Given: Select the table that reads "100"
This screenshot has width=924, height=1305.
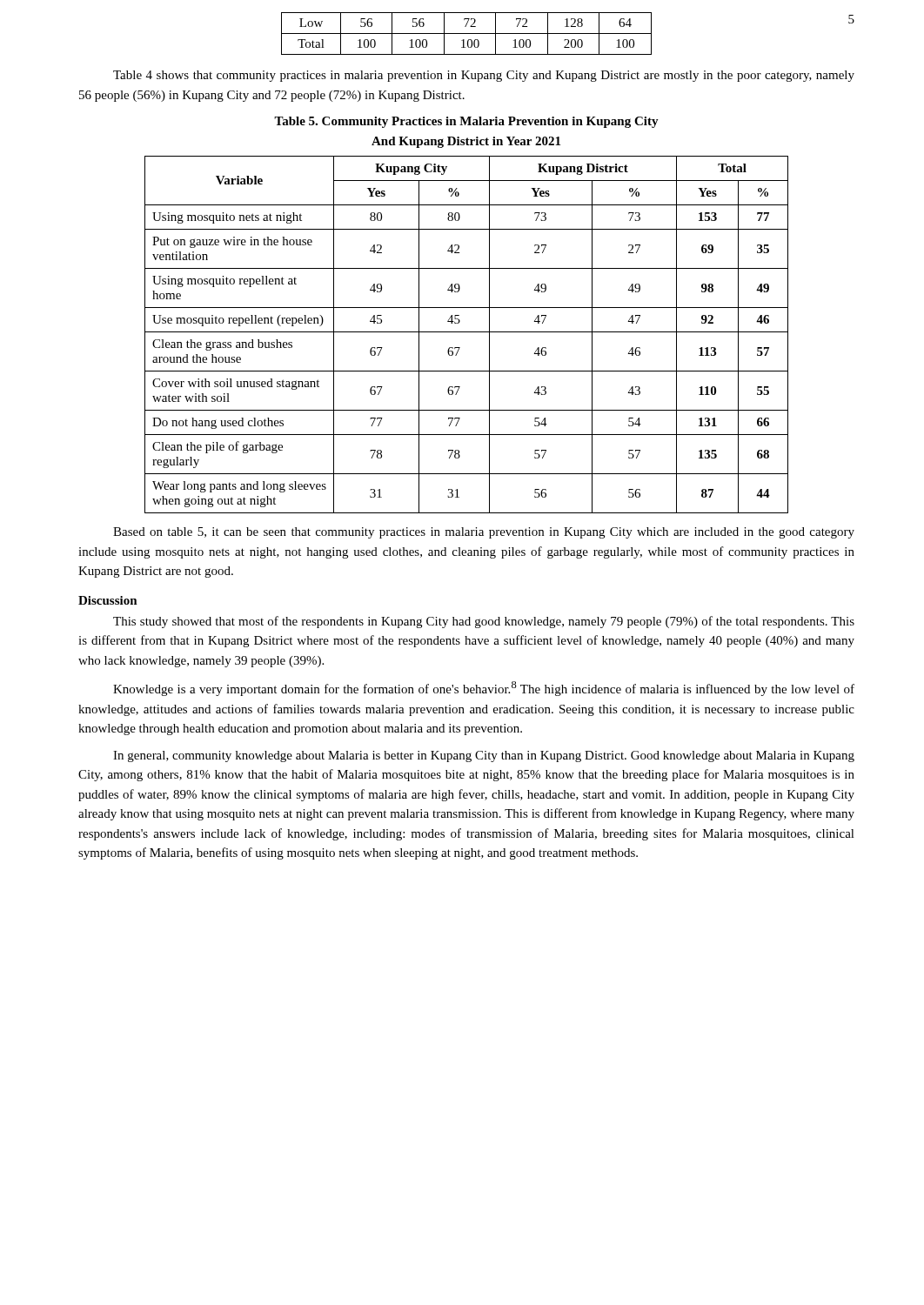Looking at the screenshot, I should (x=466, y=33).
